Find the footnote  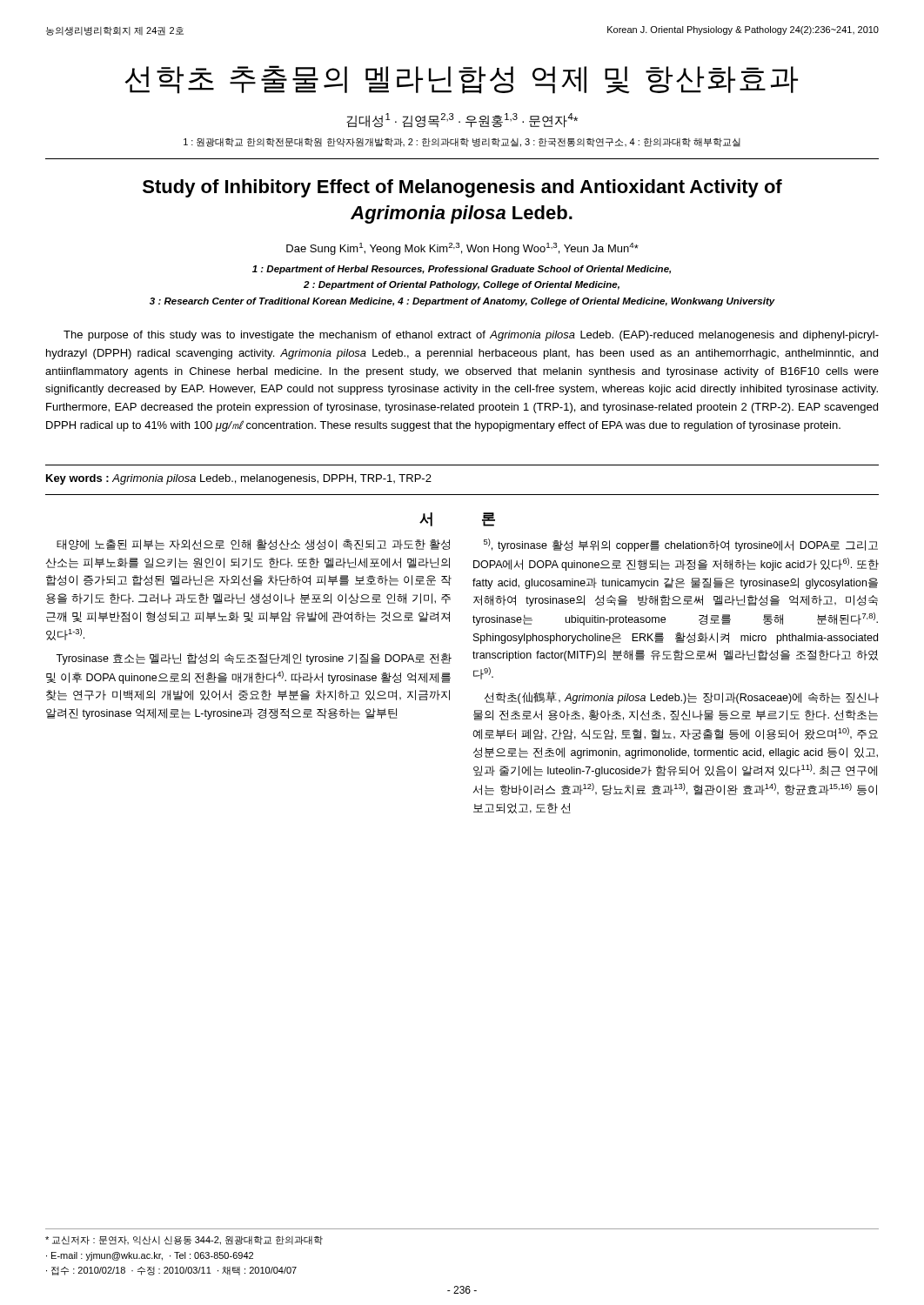pyautogui.click(x=462, y=1256)
